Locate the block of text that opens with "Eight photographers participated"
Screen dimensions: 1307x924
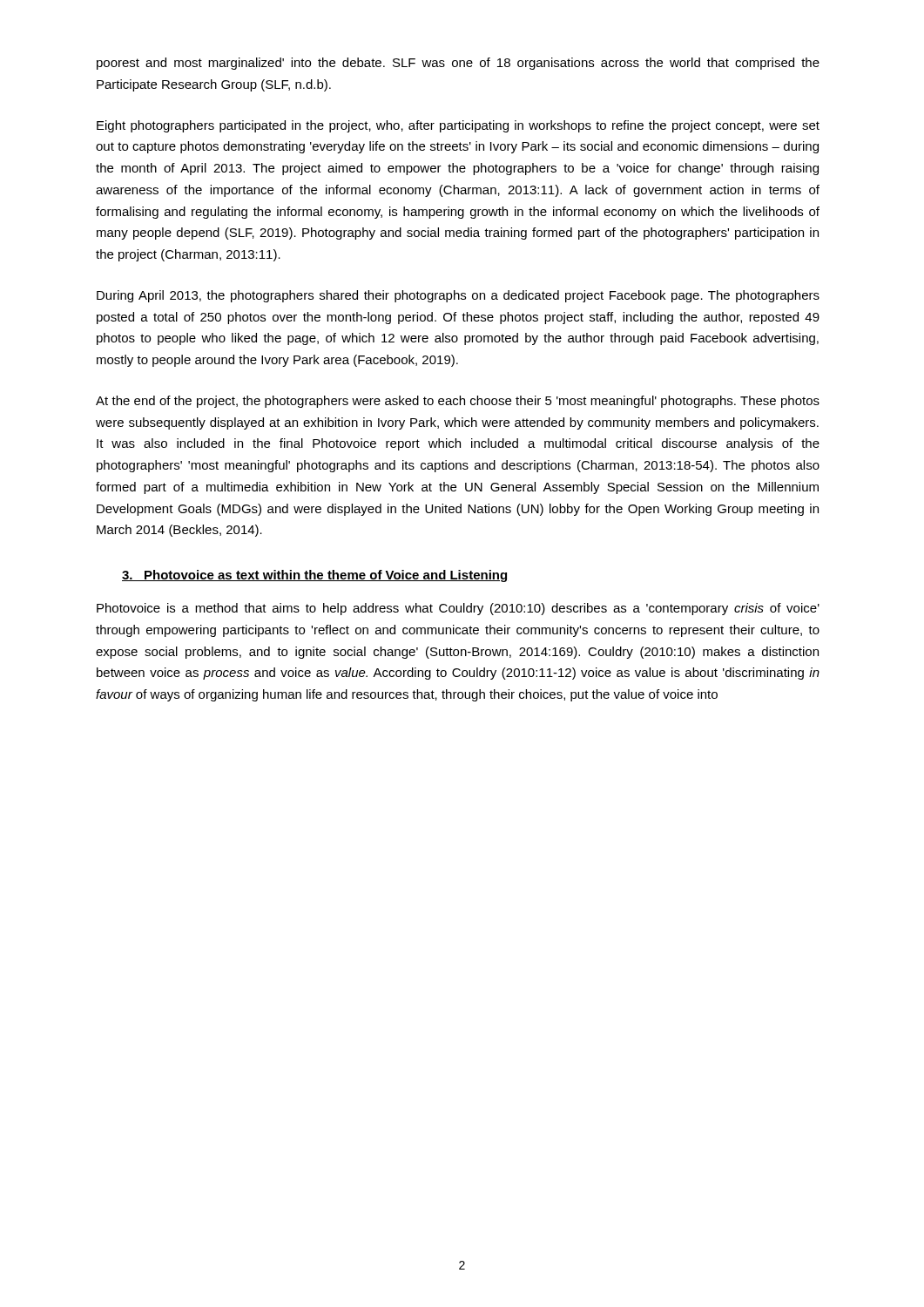click(x=458, y=189)
